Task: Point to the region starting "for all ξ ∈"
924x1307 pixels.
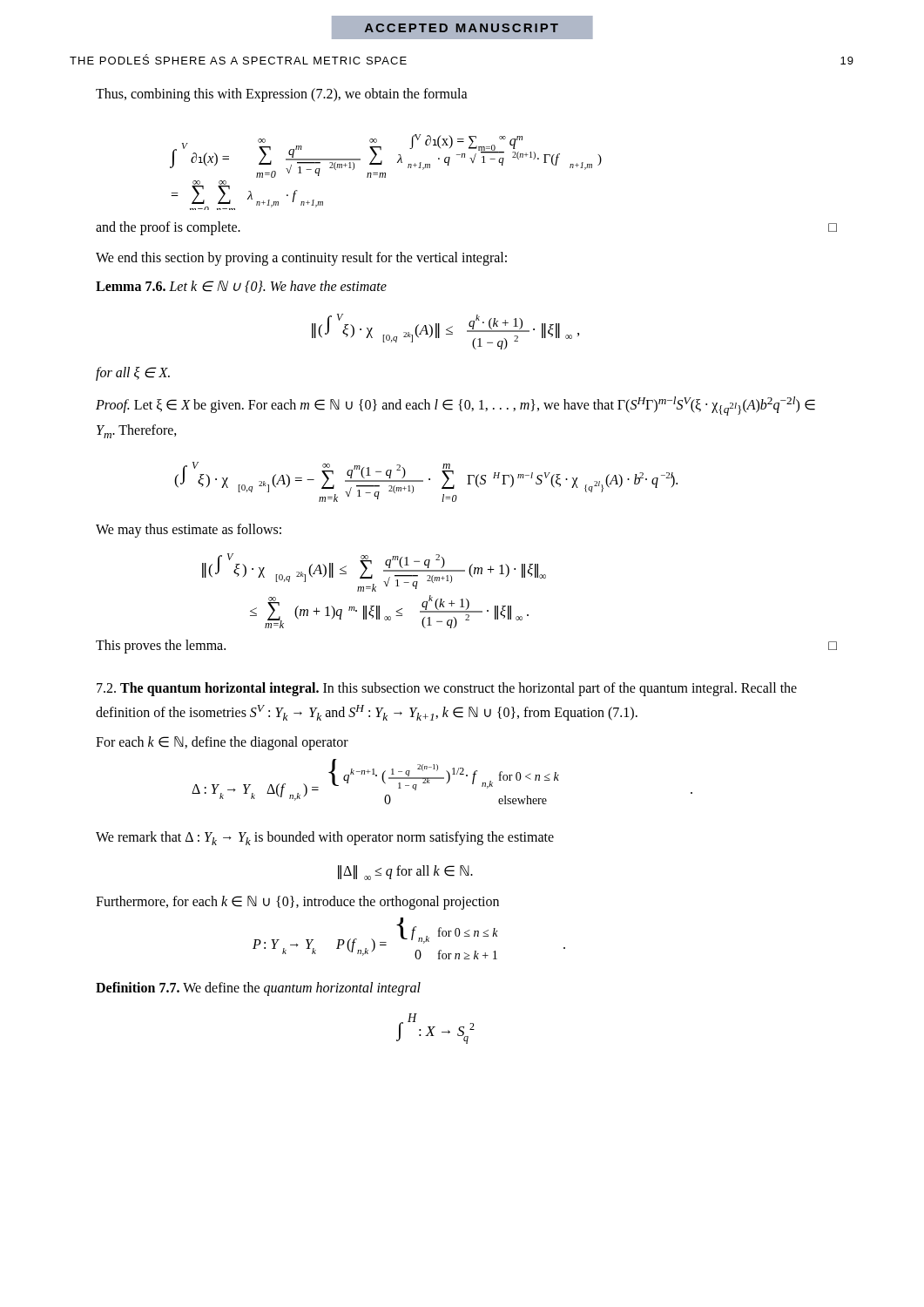Action: [x=133, y=372]
